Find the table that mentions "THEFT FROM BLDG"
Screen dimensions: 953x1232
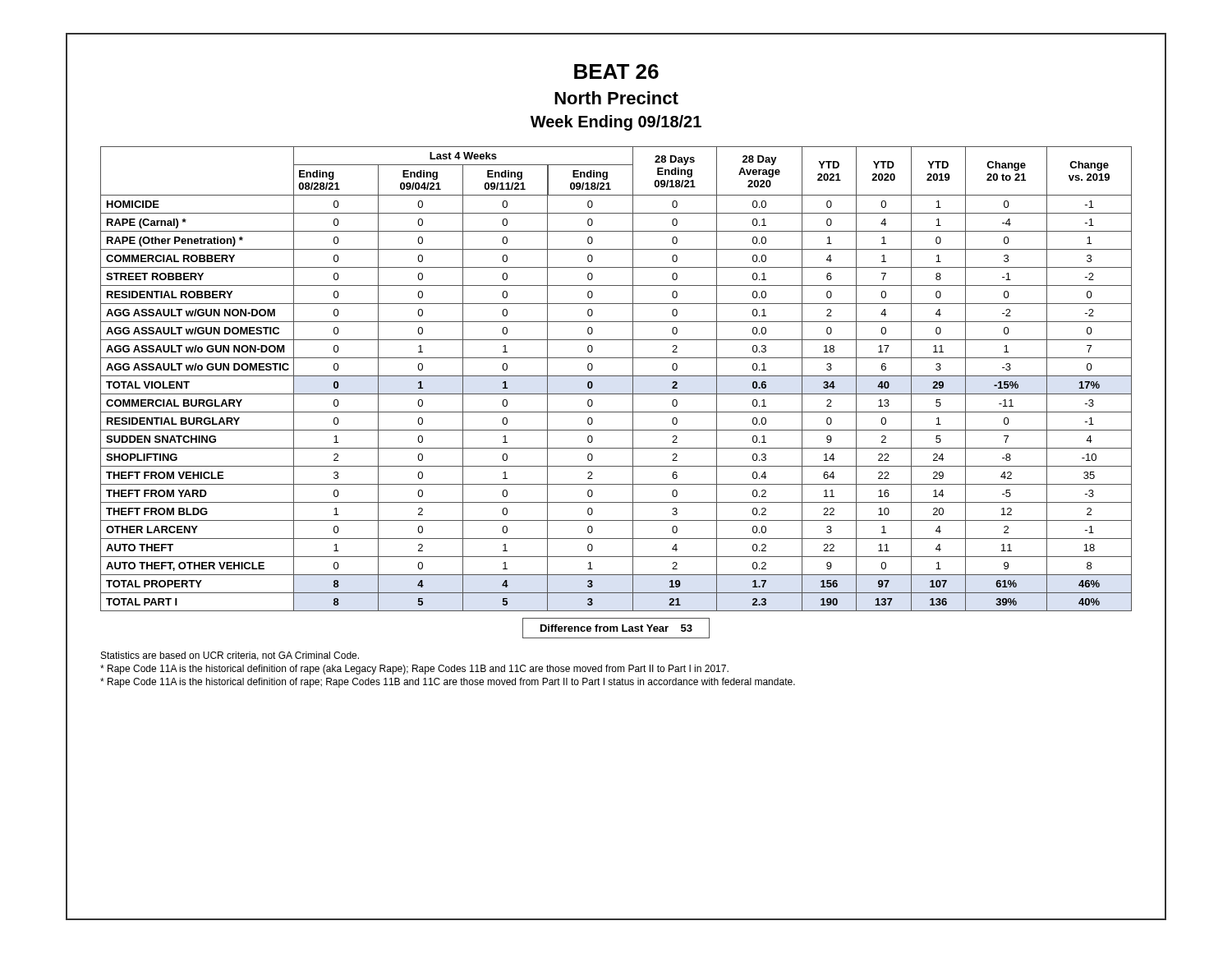point(616,379)
